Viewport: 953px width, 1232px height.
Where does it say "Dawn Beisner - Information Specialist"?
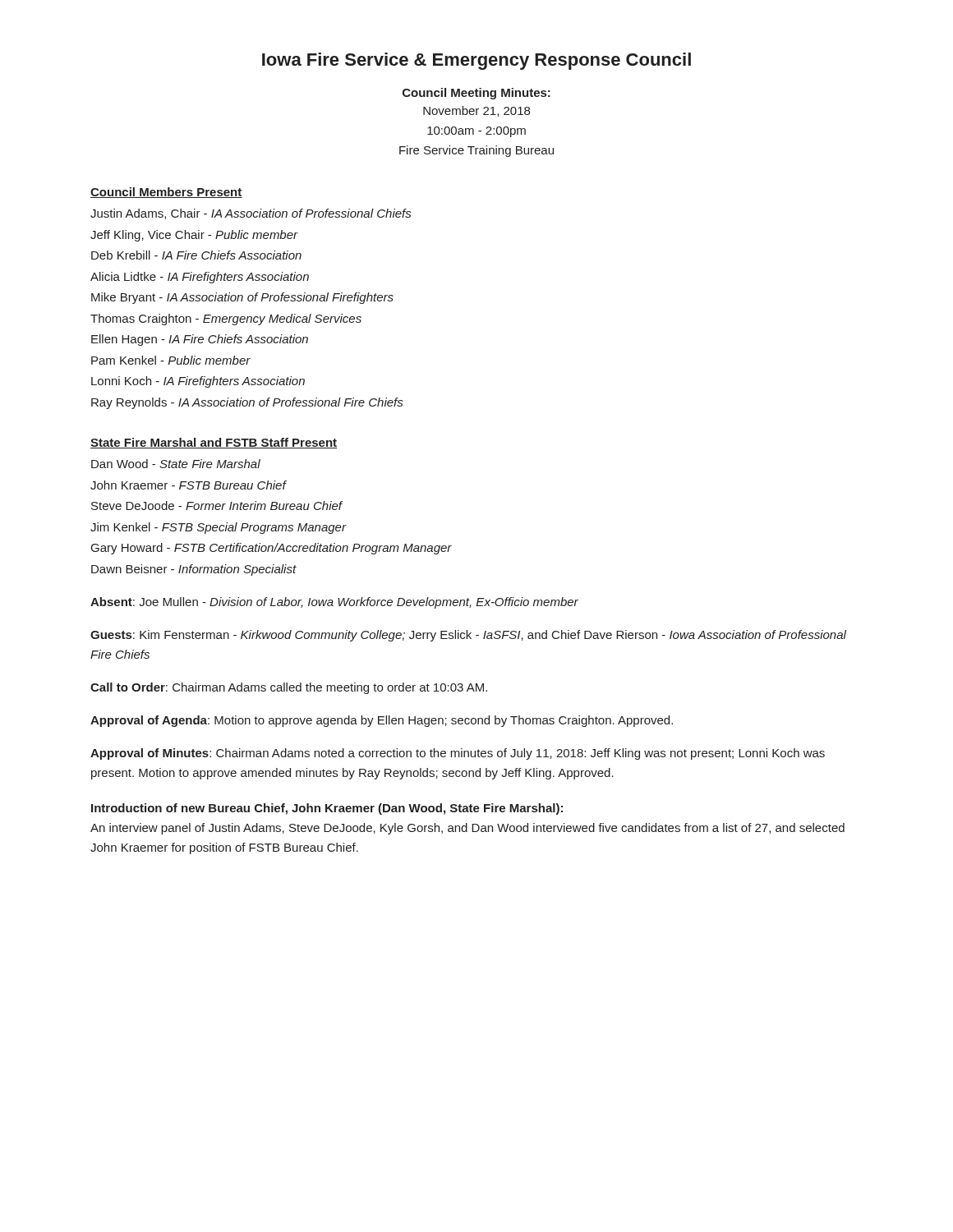[x=193, y=568]
